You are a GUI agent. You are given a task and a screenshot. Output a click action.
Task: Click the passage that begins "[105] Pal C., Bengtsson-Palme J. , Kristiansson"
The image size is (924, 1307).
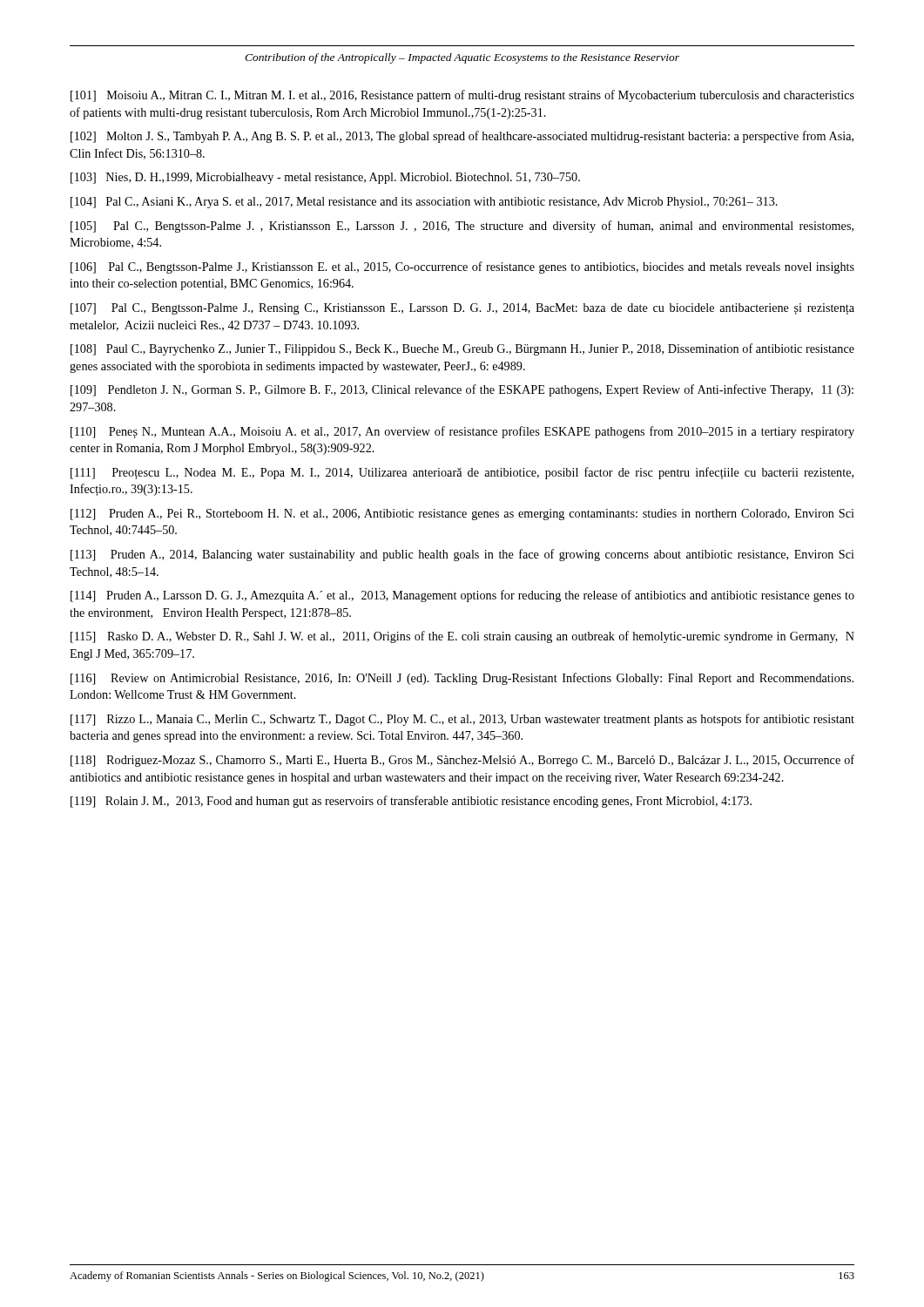click(462, 234)
